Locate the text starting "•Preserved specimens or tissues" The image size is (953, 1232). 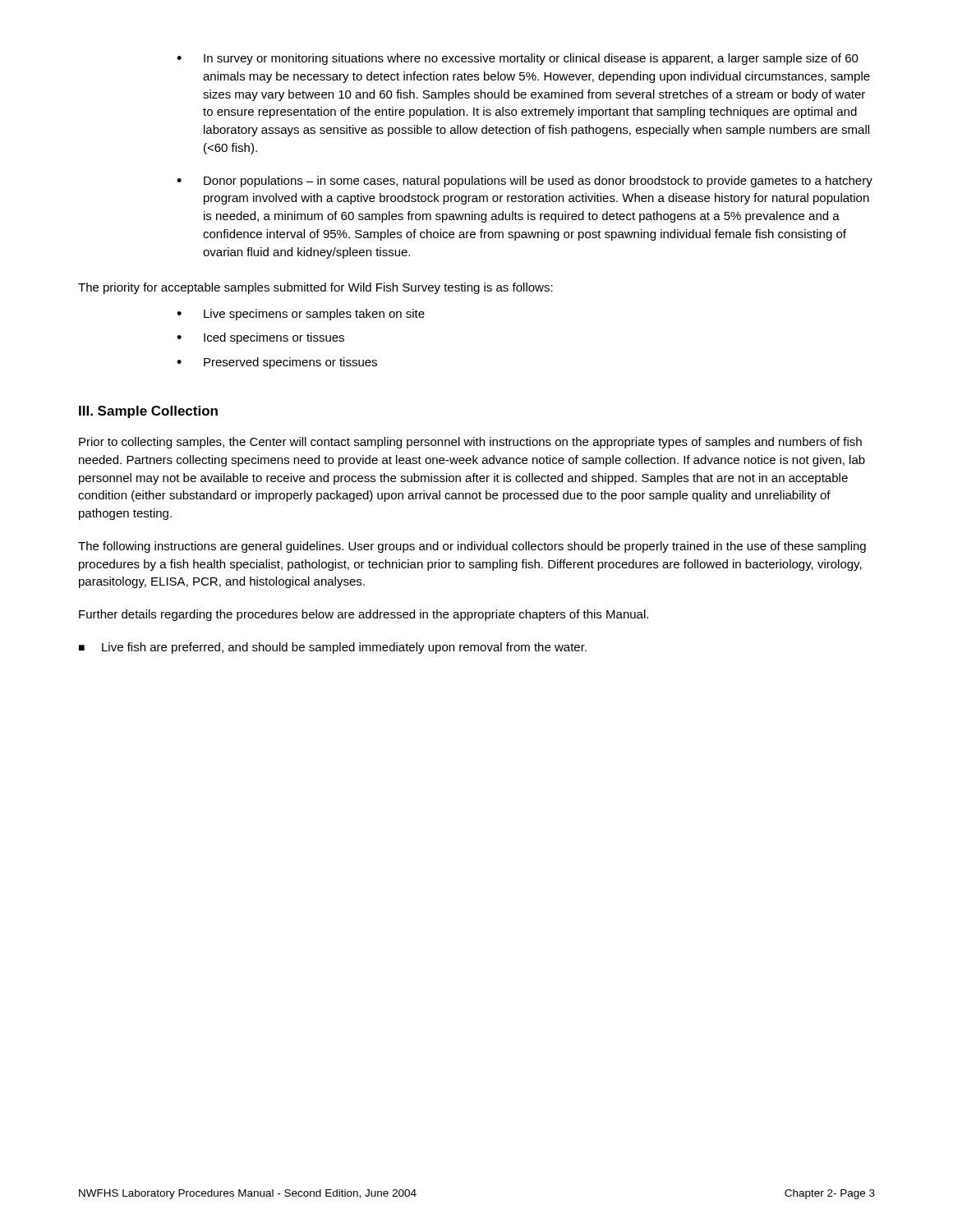277,363
